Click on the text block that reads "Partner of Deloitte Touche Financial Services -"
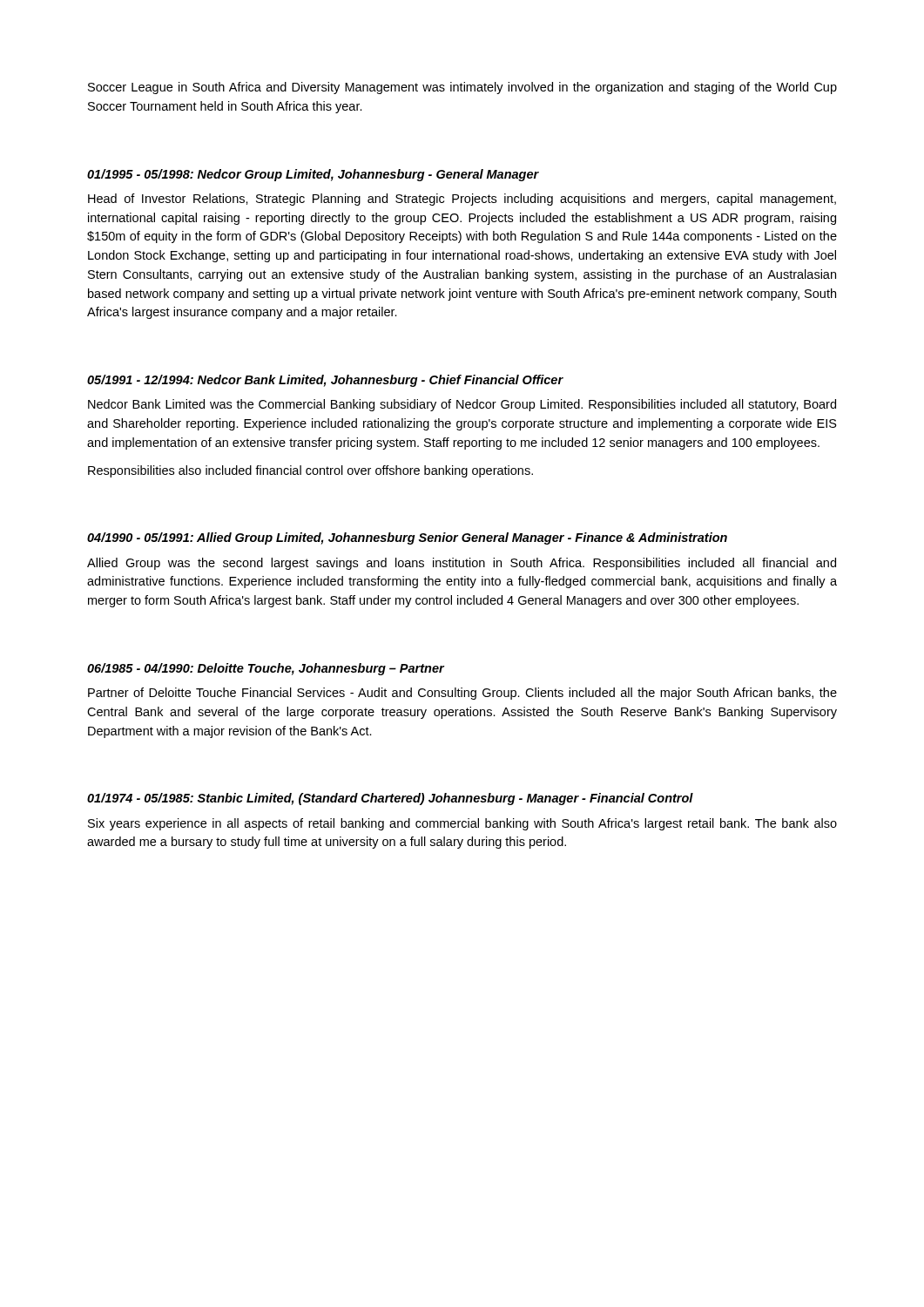The image size is (924, 1307). click(462, 712)
